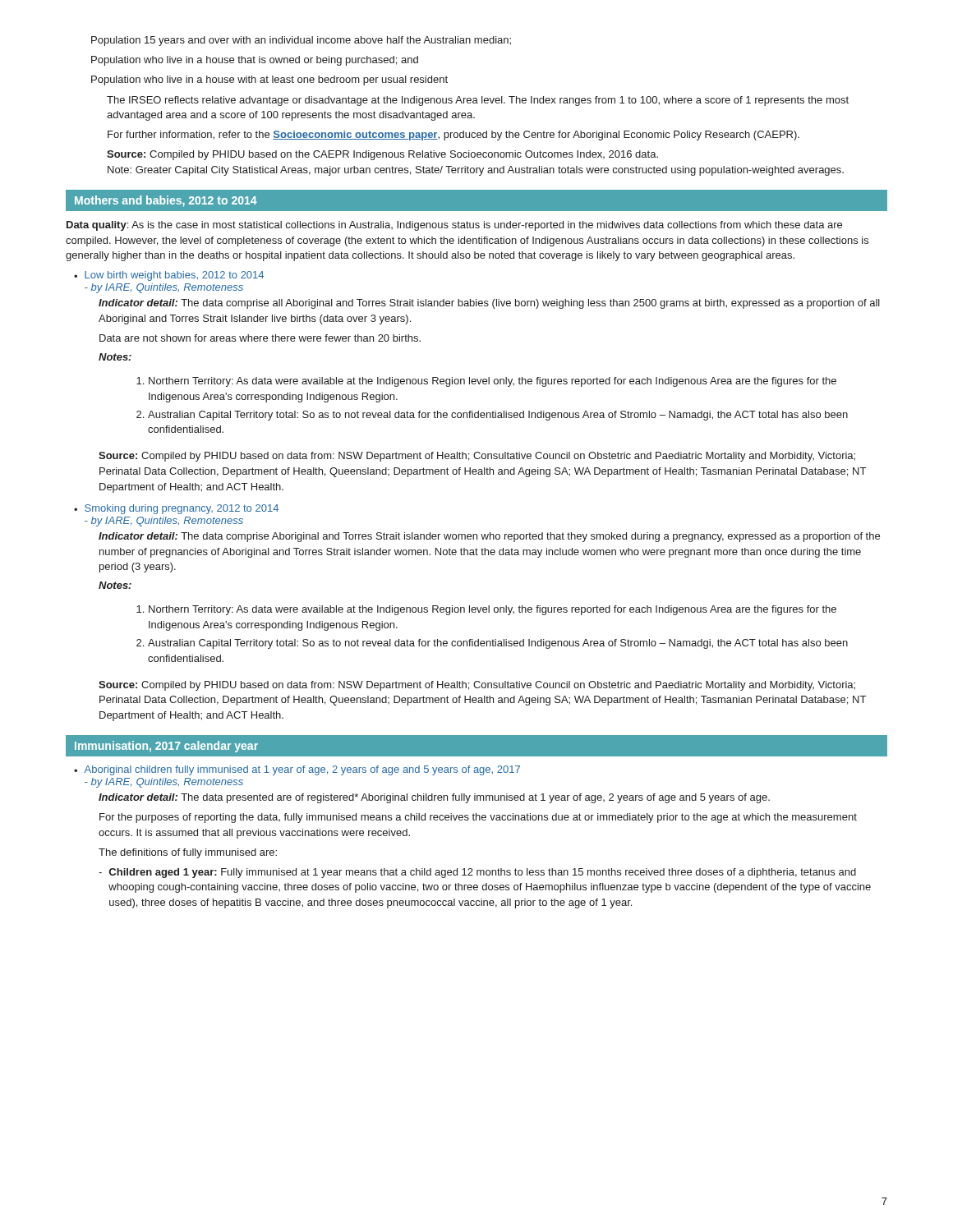Select the passage starting "For the purposes of reporting the data,"
The height and width of the screenshot is (1232, 953).
click(478, 825)
